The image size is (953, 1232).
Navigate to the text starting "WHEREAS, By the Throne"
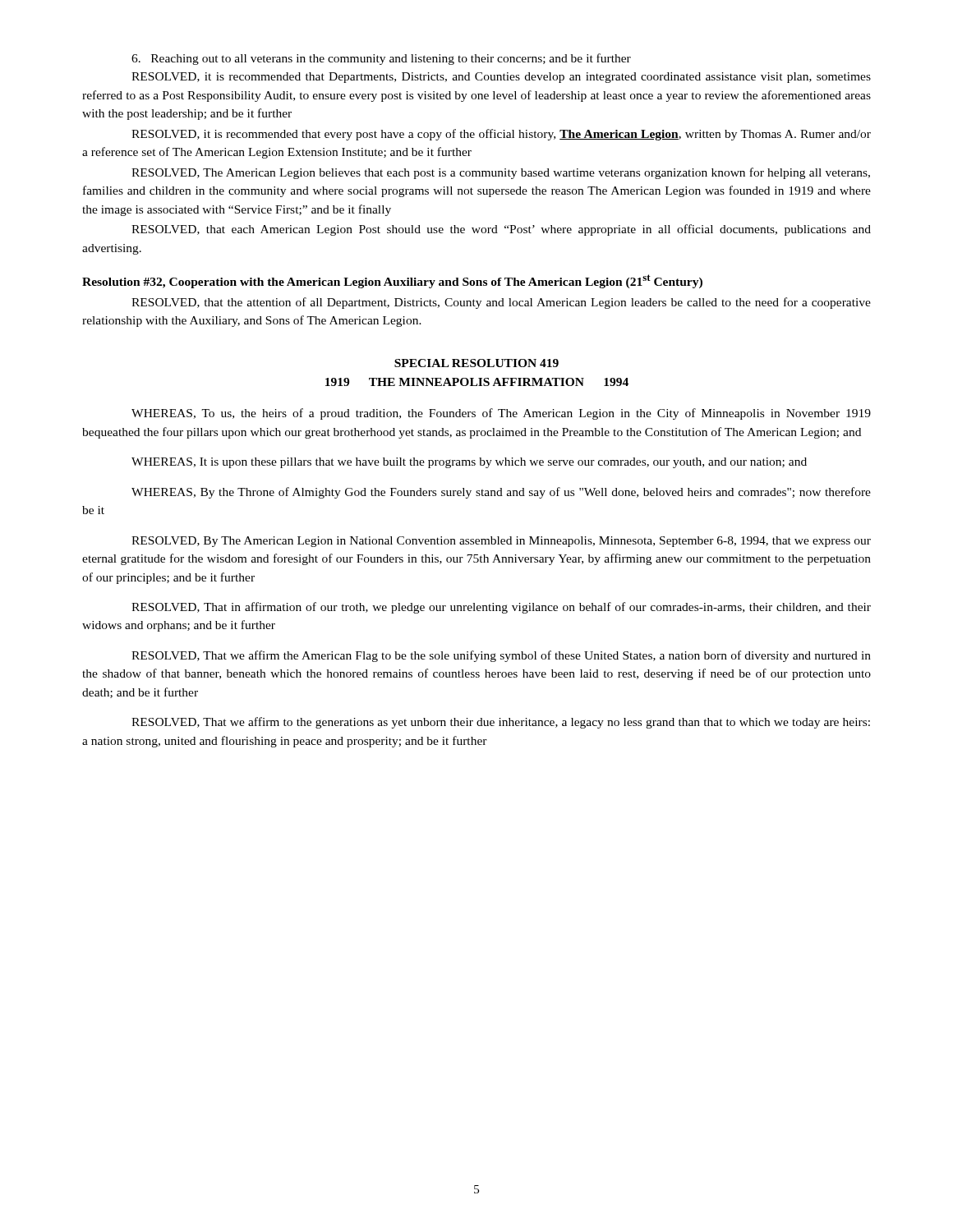[x=476, y=500]
